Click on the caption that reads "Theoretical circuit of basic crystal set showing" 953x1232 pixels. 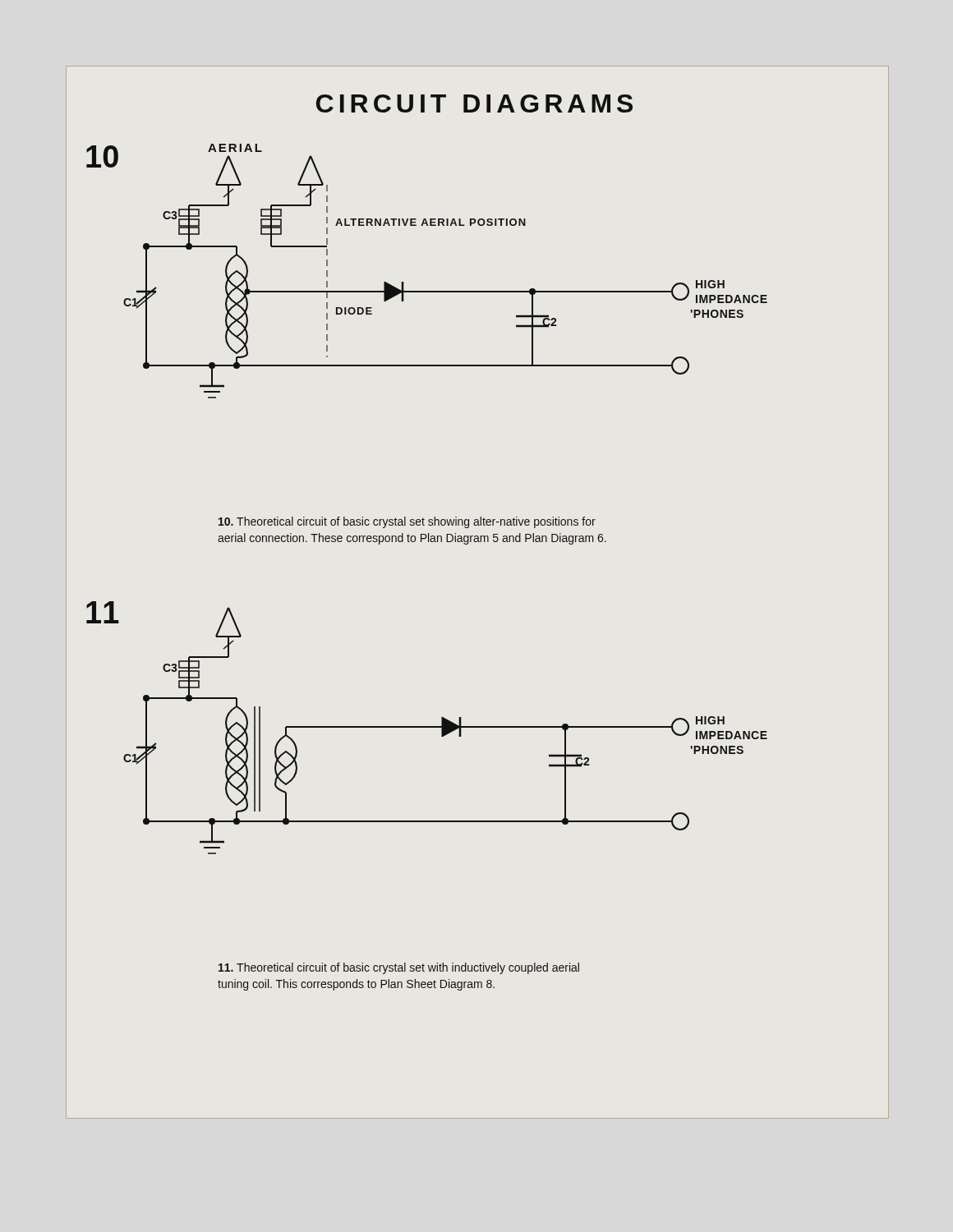click(415, 530)
